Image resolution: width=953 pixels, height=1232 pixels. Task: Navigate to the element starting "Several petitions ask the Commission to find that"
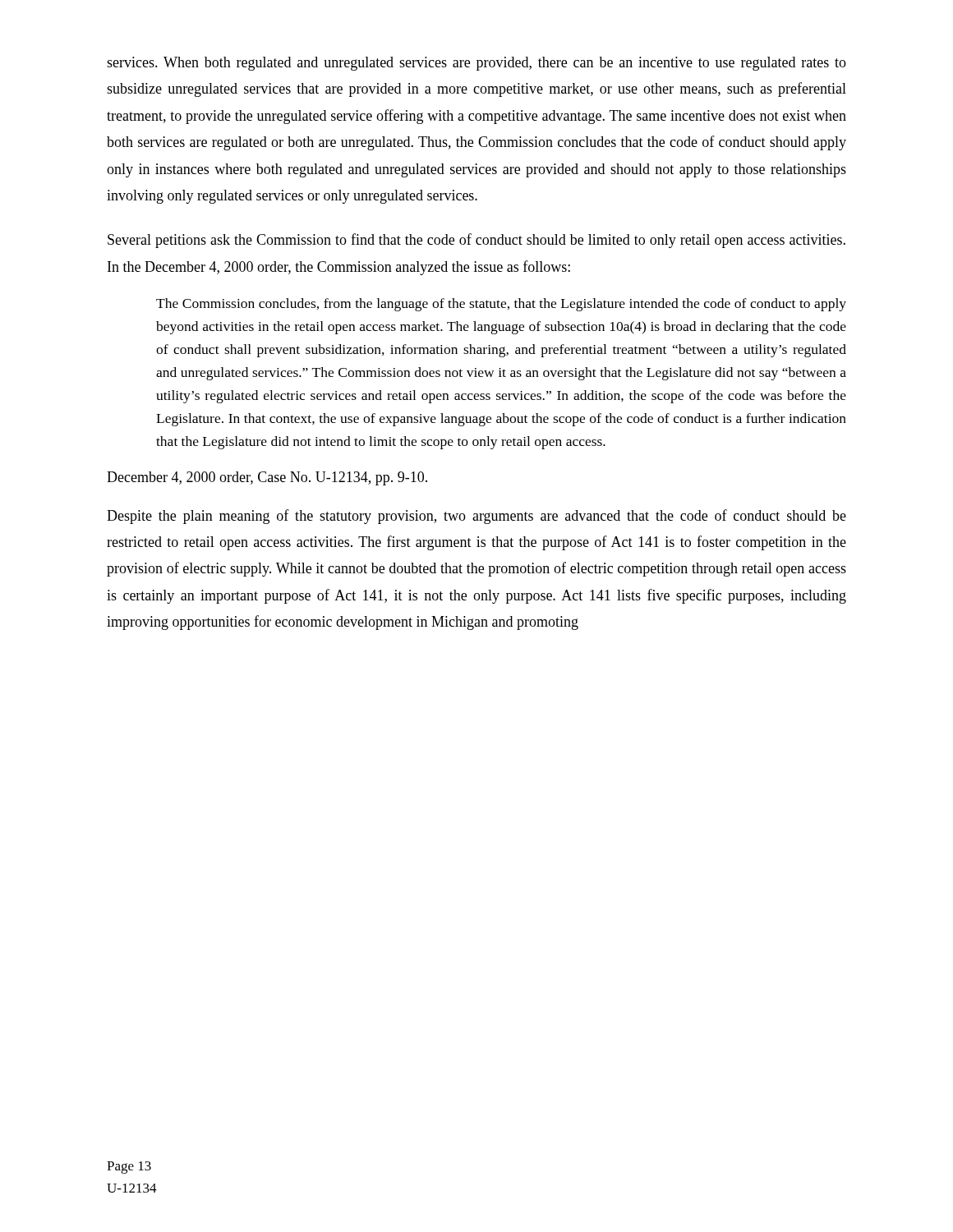coord(476,254)
